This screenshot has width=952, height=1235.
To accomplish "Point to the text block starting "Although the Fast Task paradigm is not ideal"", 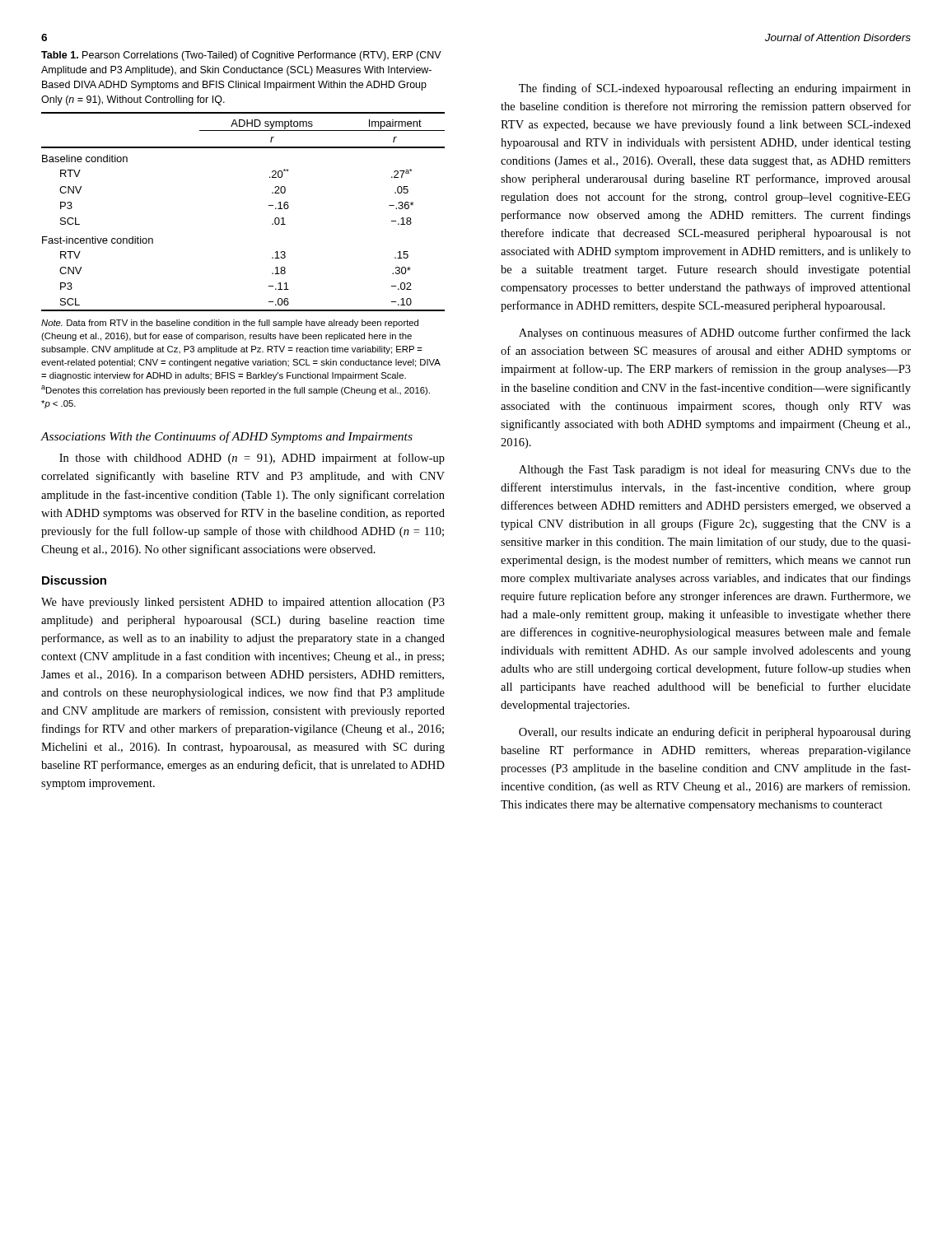I will (x=706, y=587).
